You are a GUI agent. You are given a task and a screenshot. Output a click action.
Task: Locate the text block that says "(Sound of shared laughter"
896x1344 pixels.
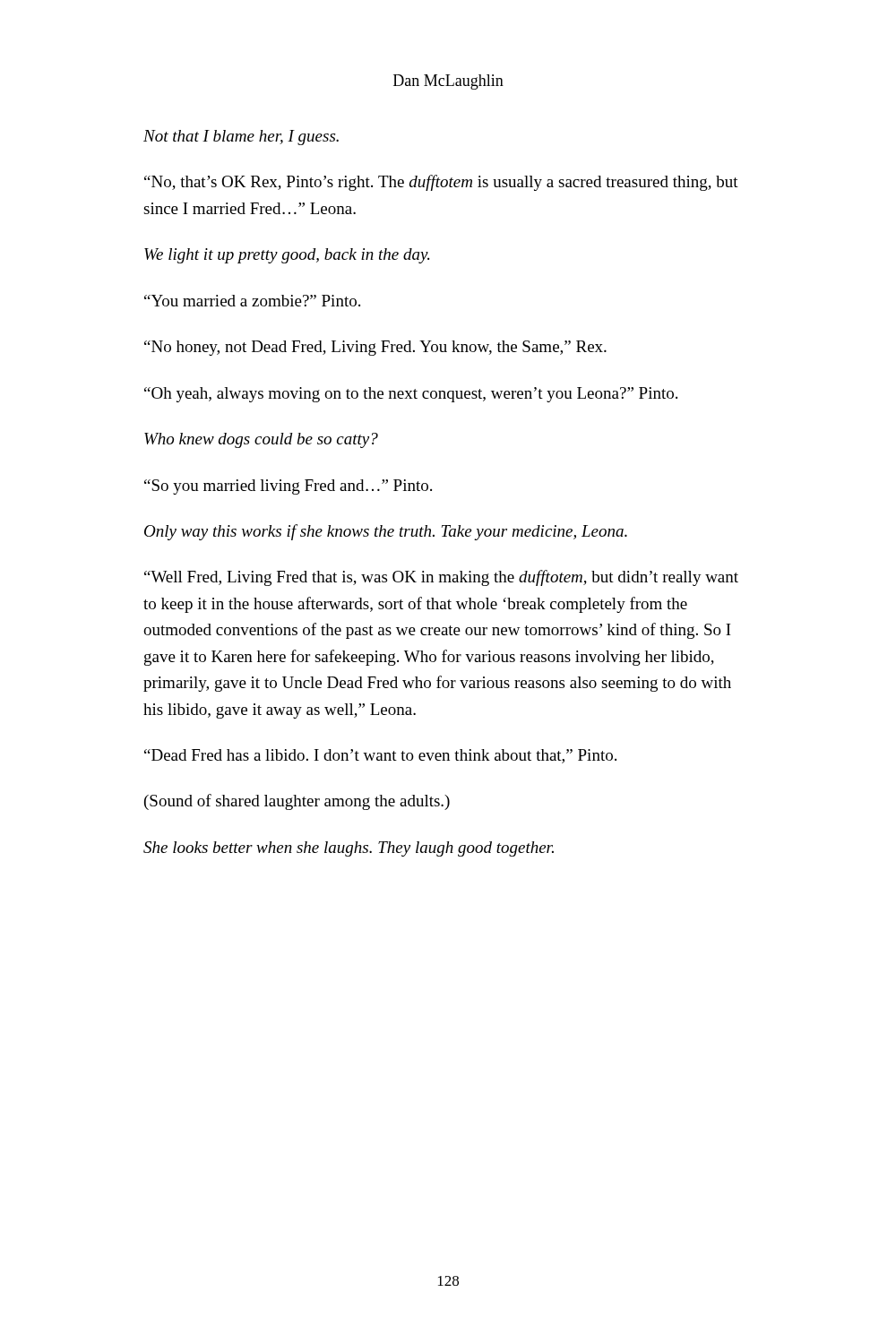click(x=297, y=801)
